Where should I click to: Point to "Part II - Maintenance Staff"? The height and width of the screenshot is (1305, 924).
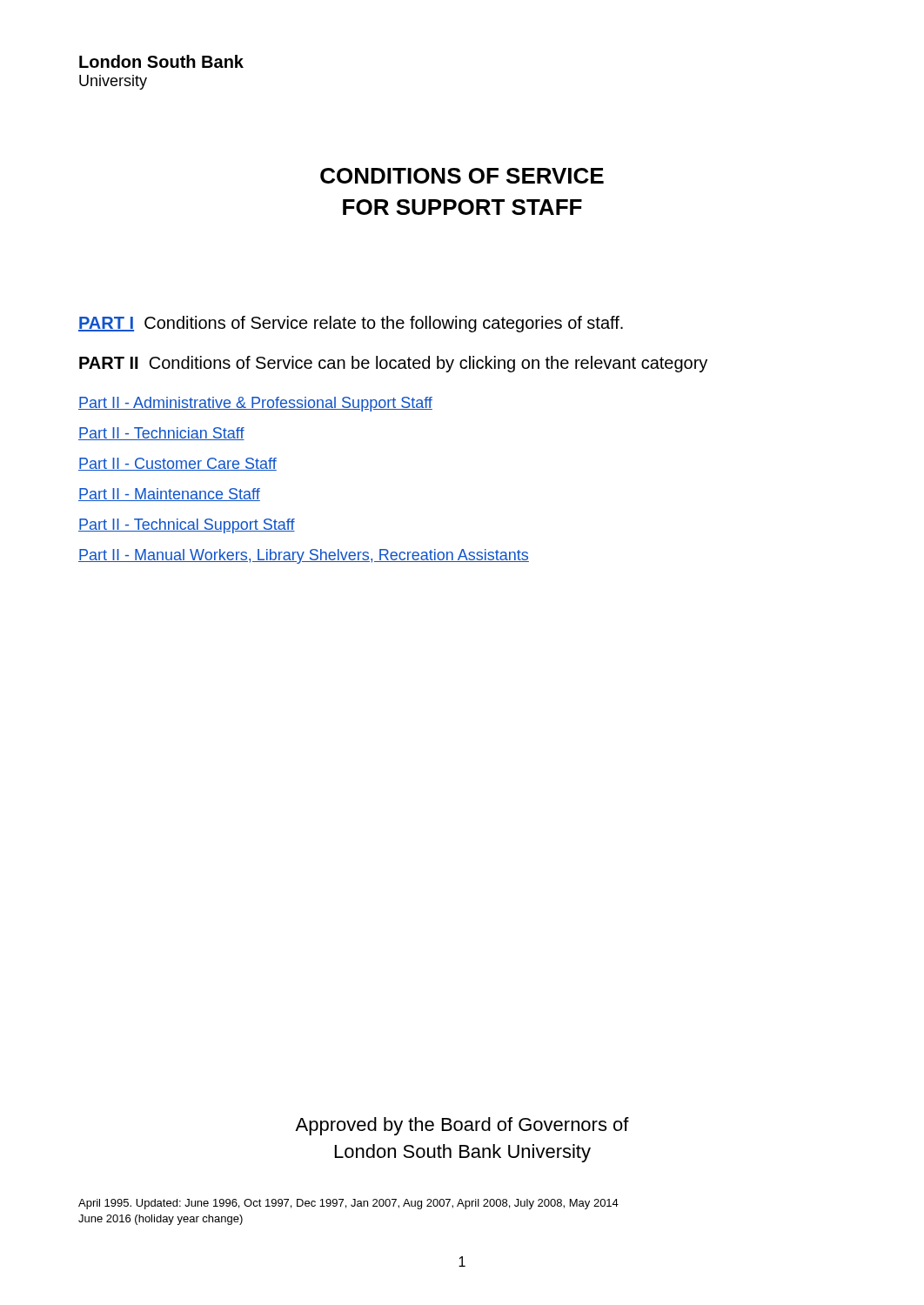tap(169, 495)
